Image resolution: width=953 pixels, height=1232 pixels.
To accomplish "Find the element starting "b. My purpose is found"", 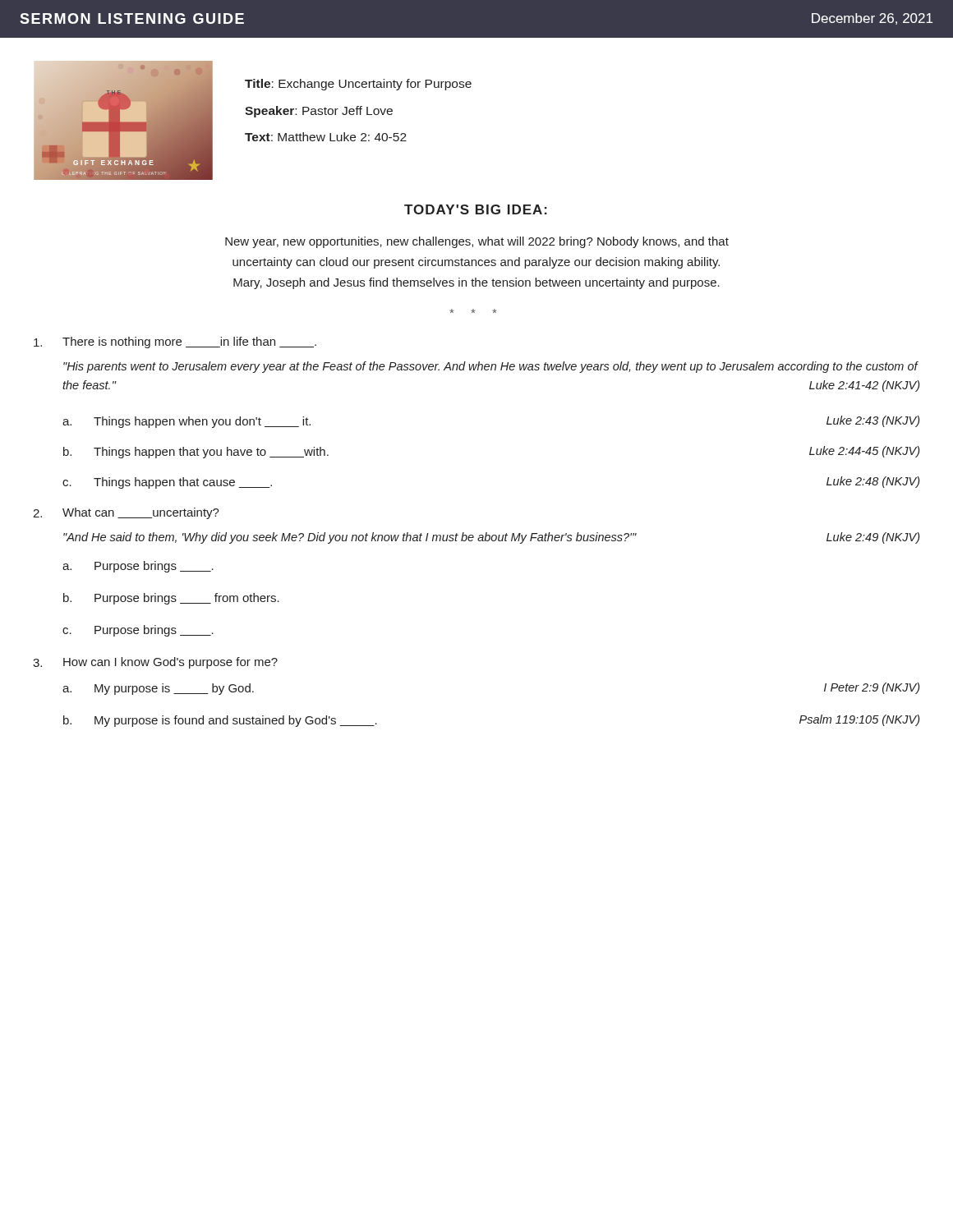I will tap(214, 721).
